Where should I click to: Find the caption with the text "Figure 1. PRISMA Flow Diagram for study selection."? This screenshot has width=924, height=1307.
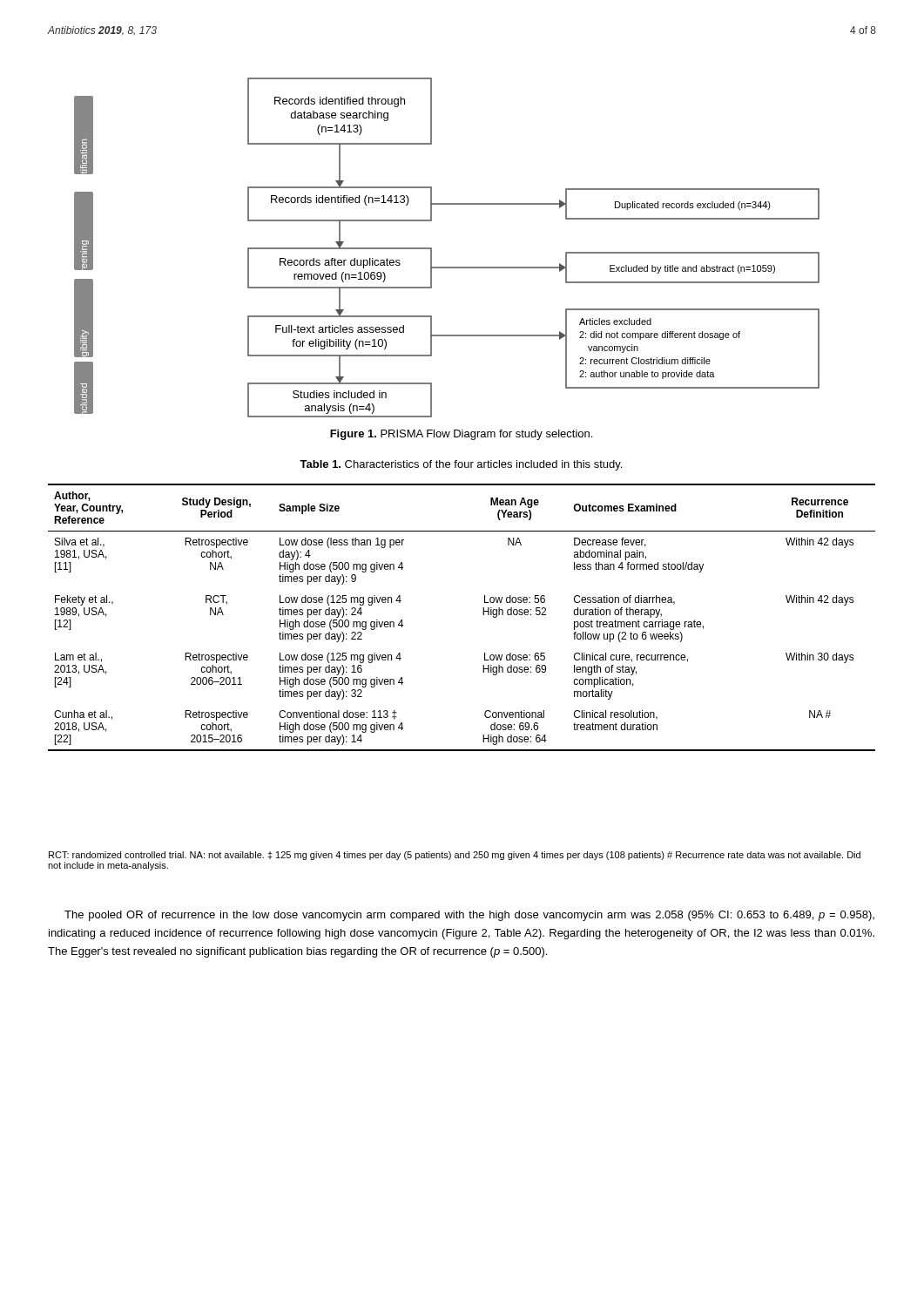[462, 434]
